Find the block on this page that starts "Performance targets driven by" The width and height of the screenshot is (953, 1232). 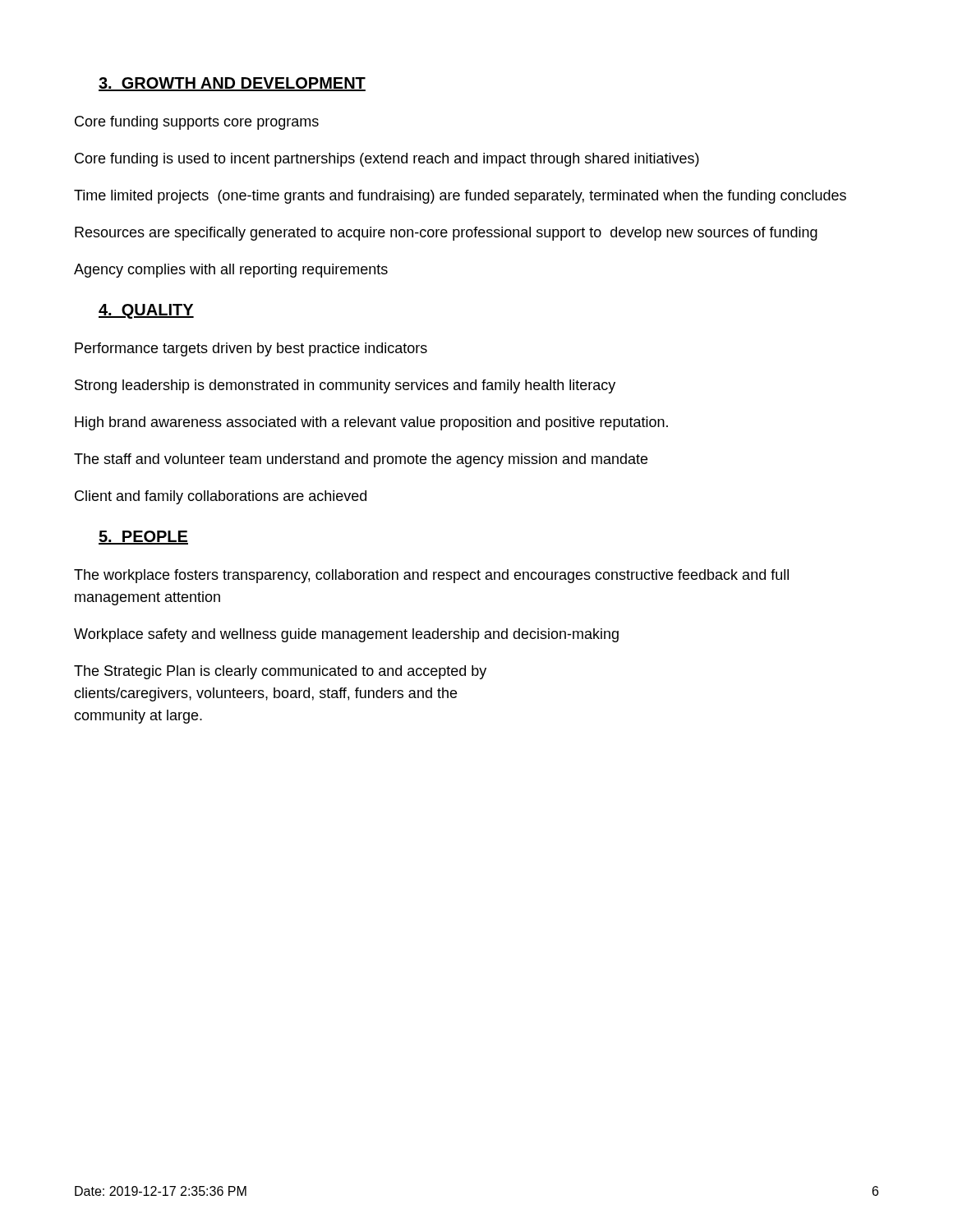251,348
